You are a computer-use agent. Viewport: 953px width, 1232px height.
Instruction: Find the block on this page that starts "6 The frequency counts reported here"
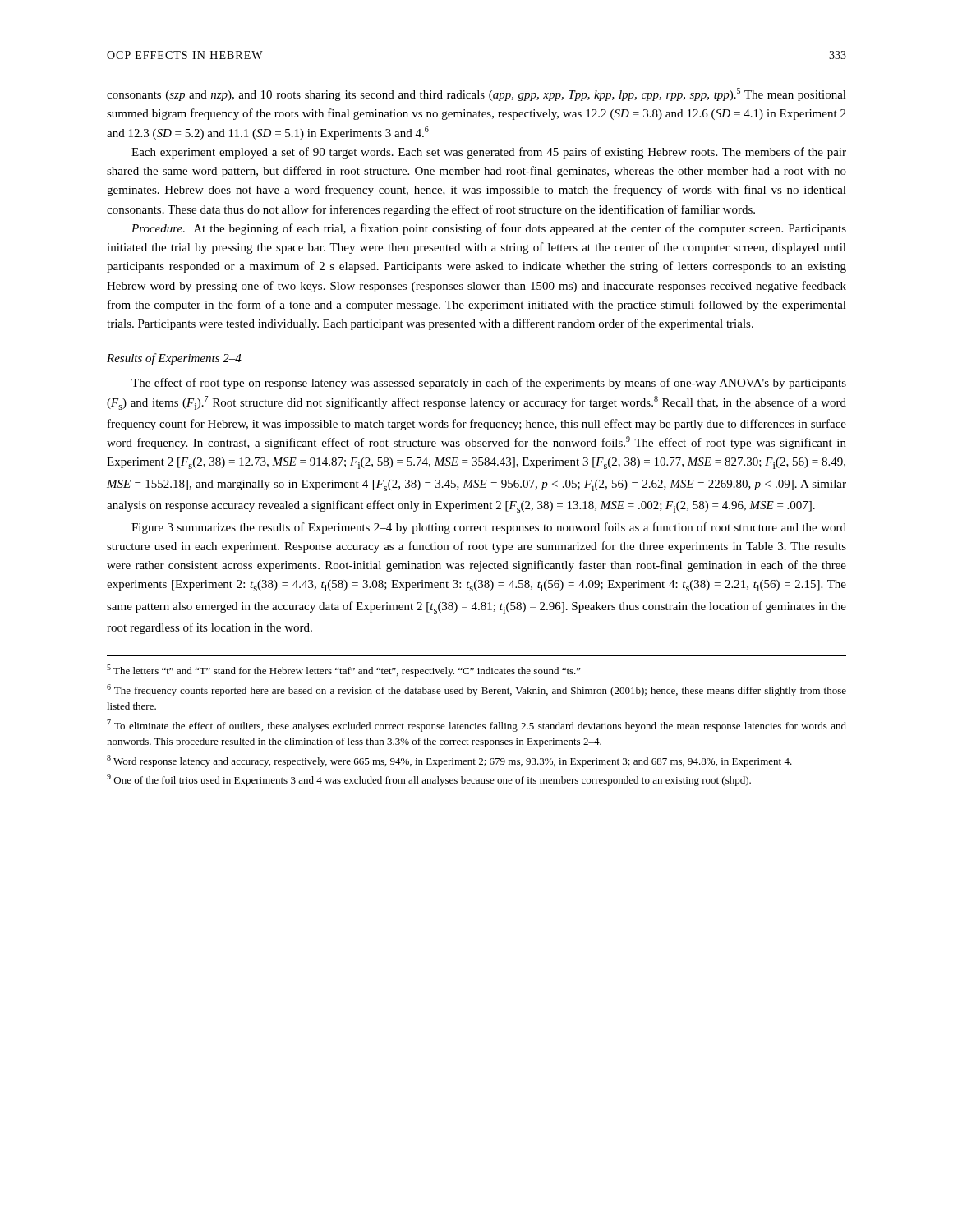pyautogui.click(x=476, y=697)
